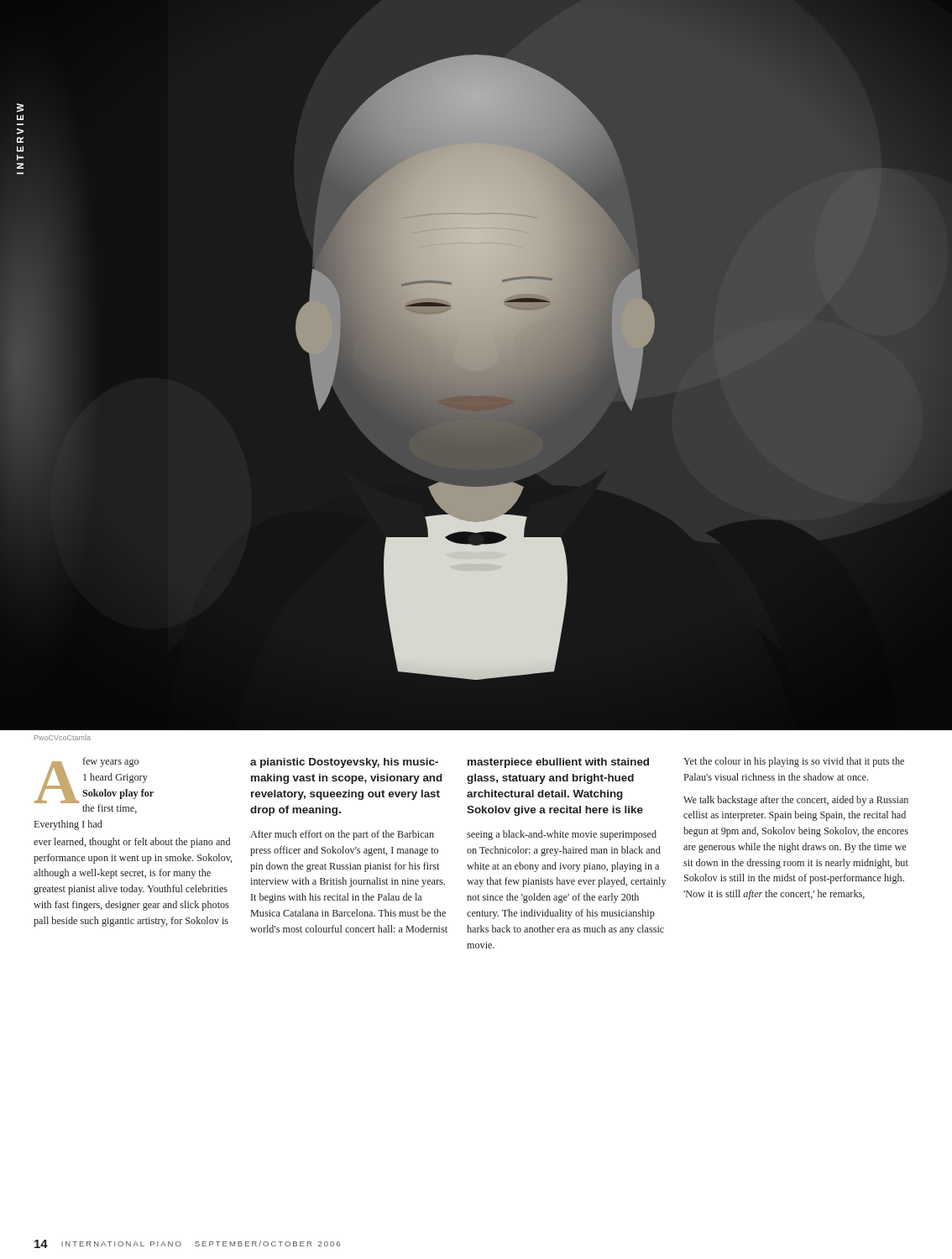
Task: Select the text block that reads "Yet the colour"
Action: (801, 828)
